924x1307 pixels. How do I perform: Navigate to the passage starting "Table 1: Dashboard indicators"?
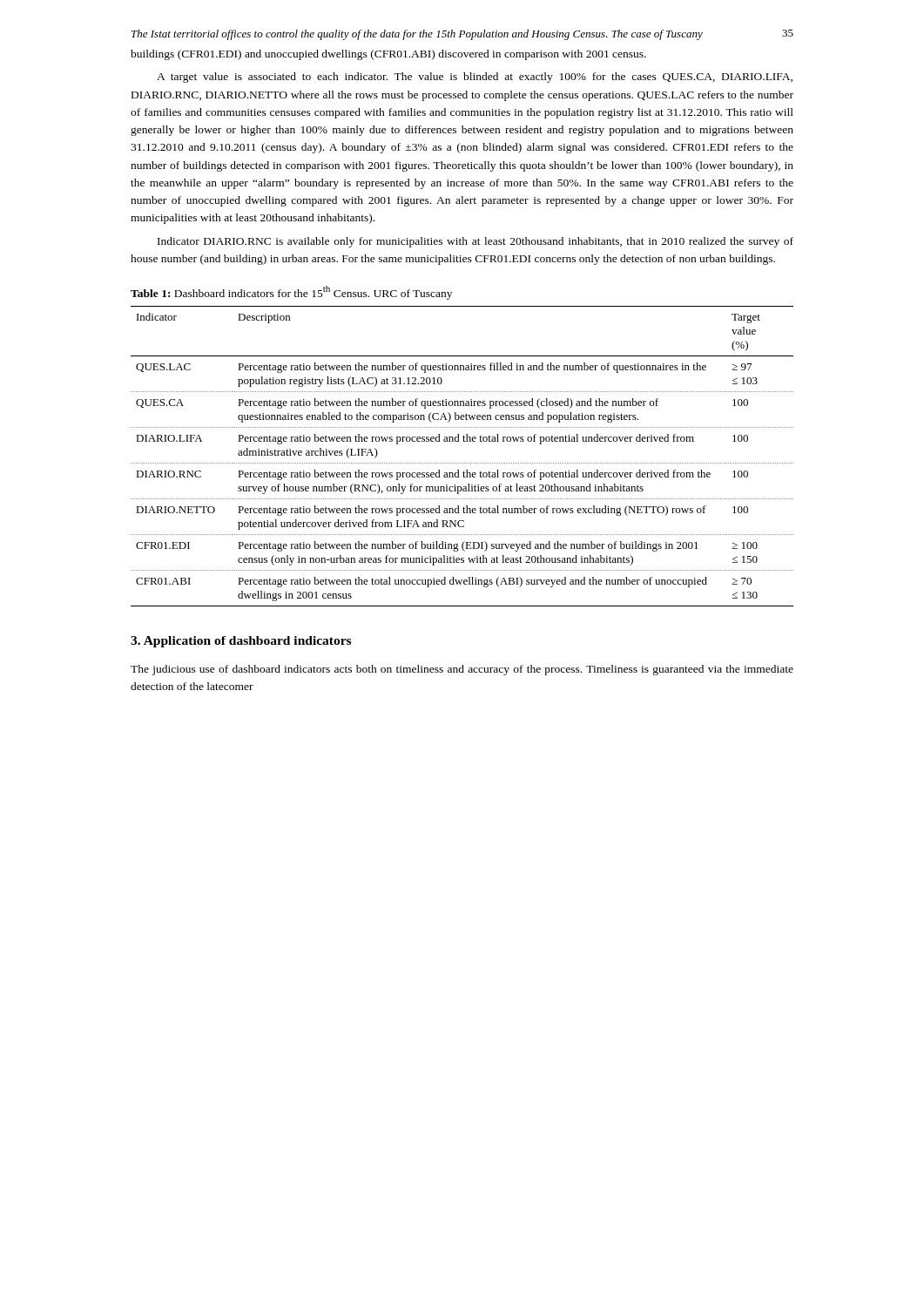tap(291, 291)
